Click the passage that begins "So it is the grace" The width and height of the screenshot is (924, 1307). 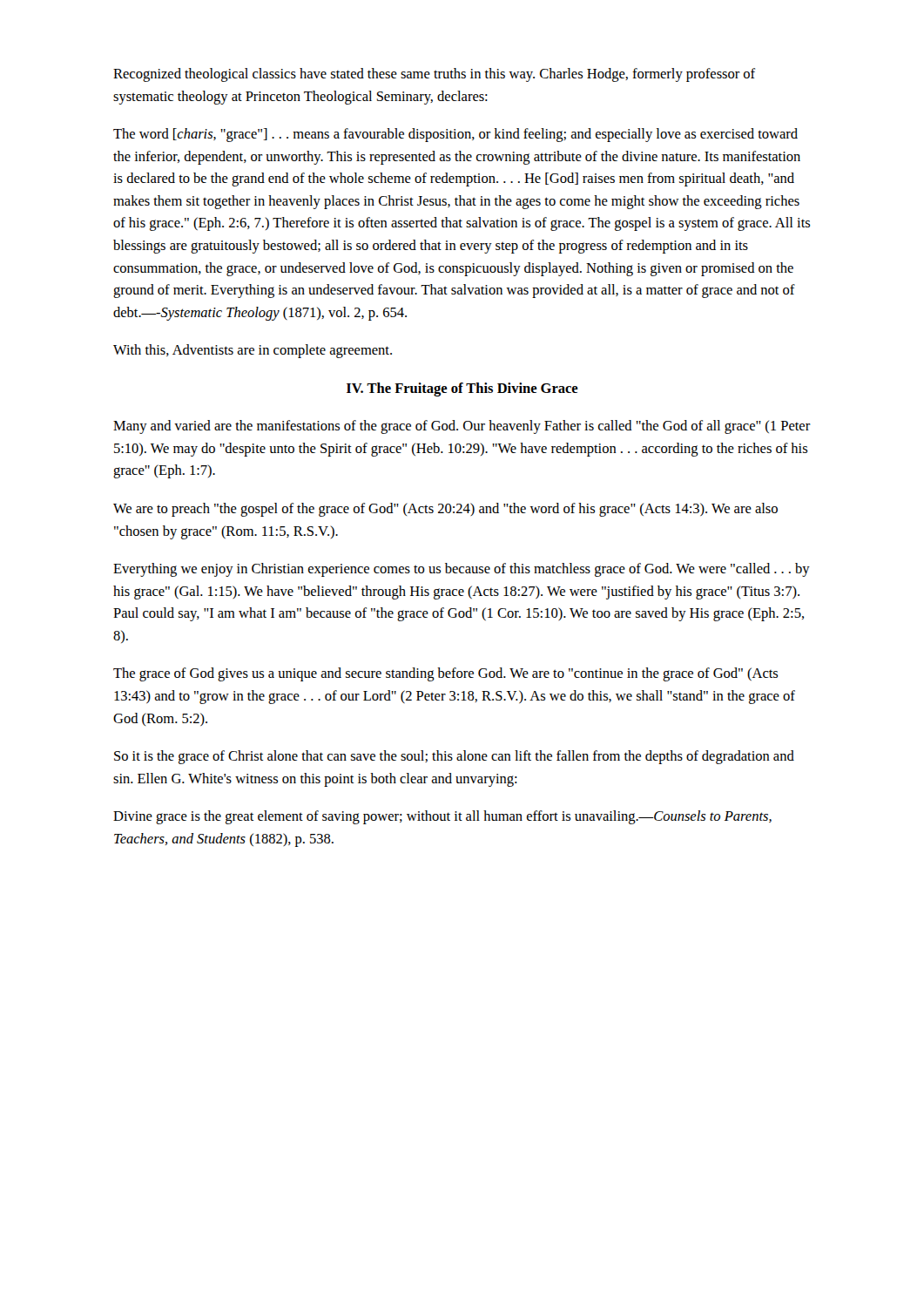tap(454, 767)
